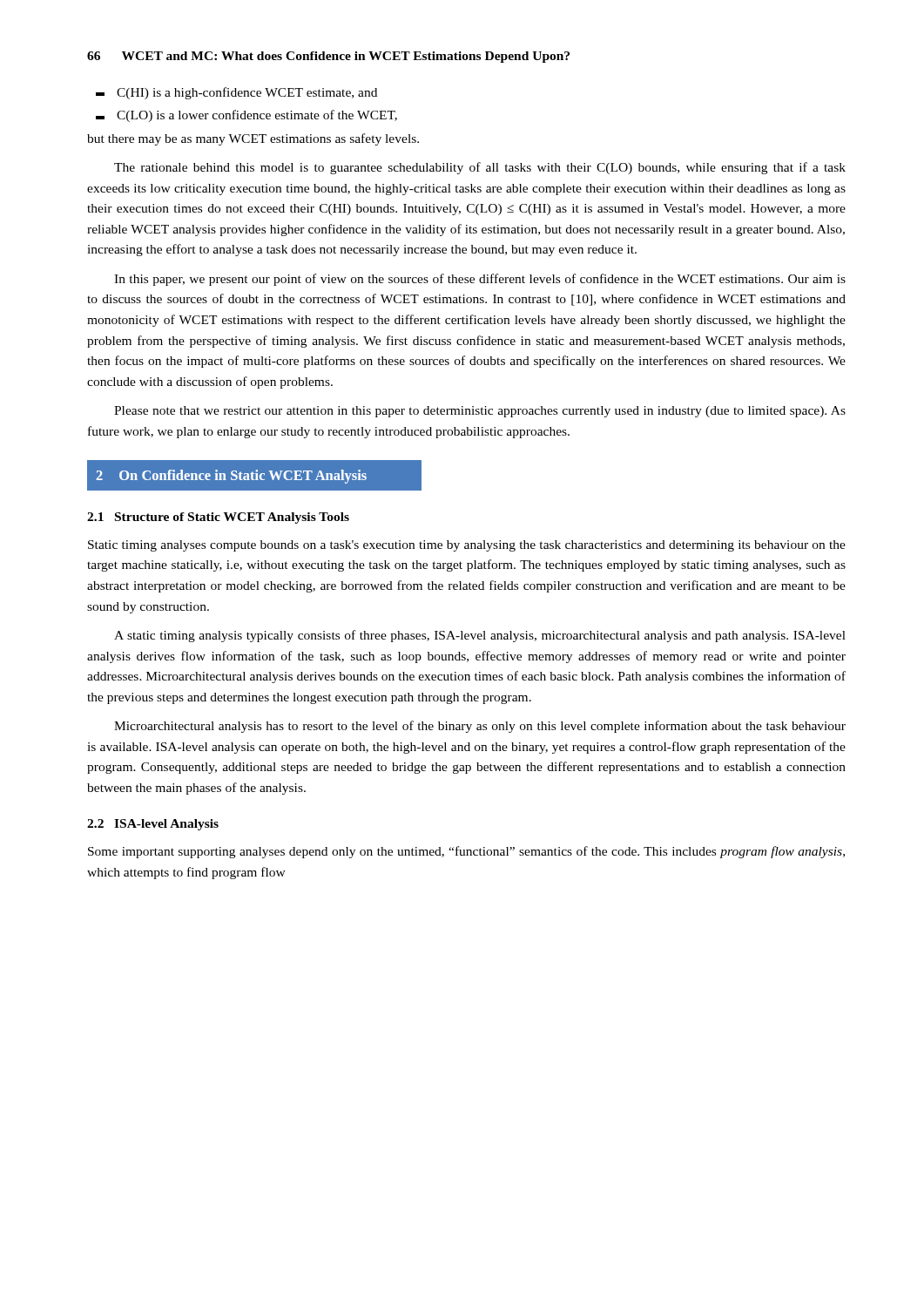Click on the element starting "Microarchitectural analysis has to resort to the level"

point(466,756)
